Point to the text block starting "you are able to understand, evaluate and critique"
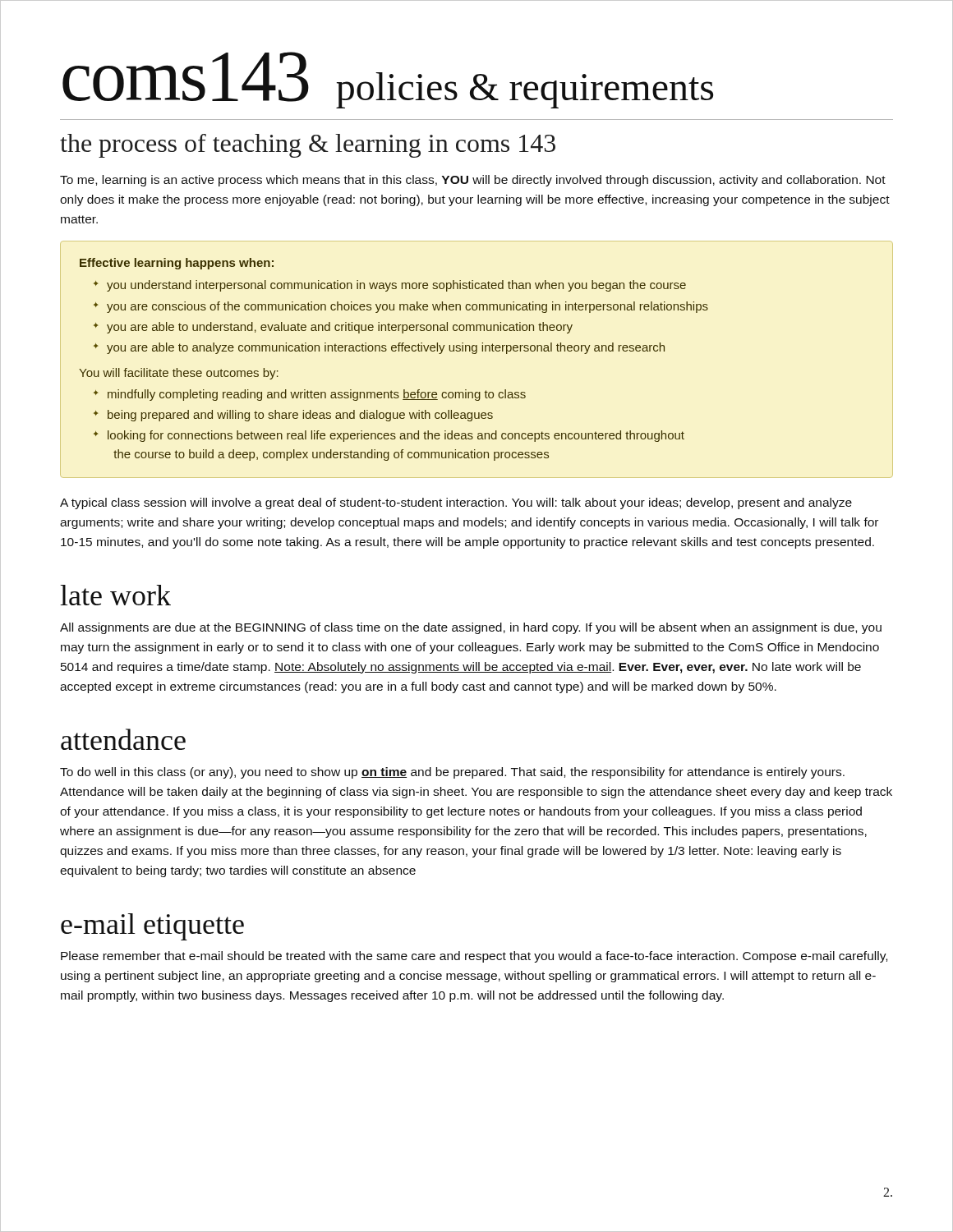This screenshot has width=953, height=1232. [x=340, y=326]
